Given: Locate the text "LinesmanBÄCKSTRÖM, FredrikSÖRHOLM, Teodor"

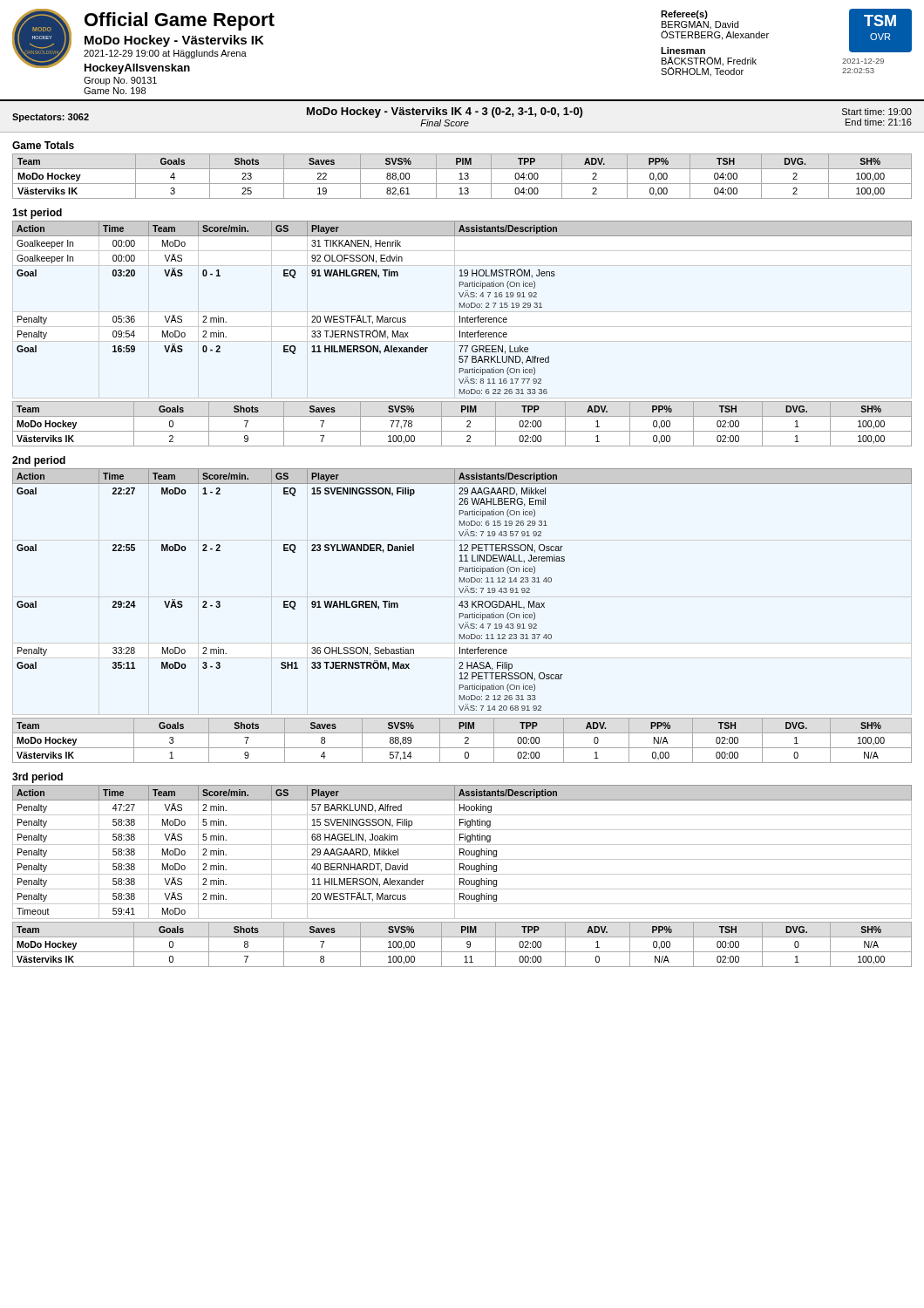Looking at the screenshot, I should [x=709, y=61].
